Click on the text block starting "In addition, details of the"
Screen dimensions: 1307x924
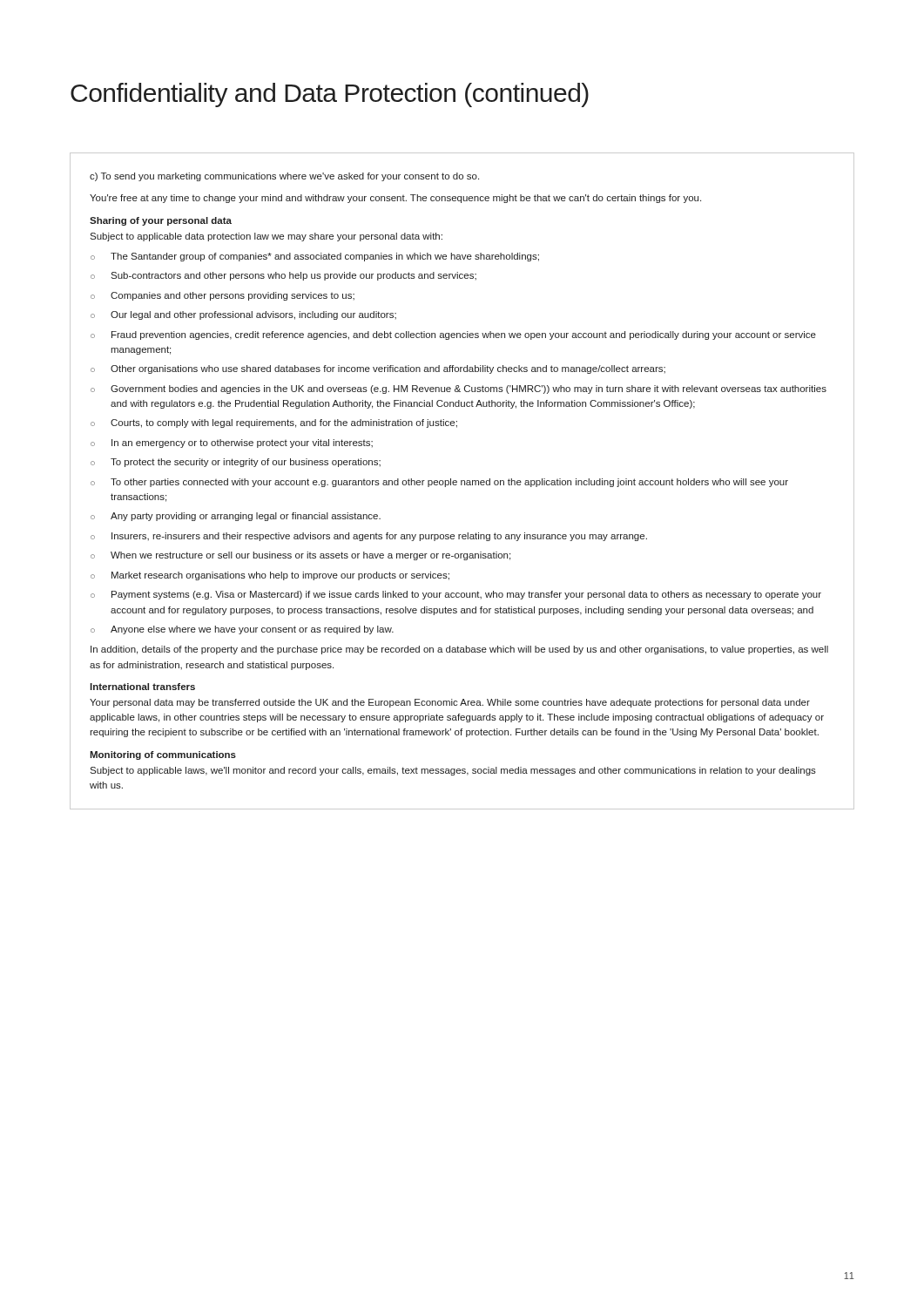[x=459, y=657]
